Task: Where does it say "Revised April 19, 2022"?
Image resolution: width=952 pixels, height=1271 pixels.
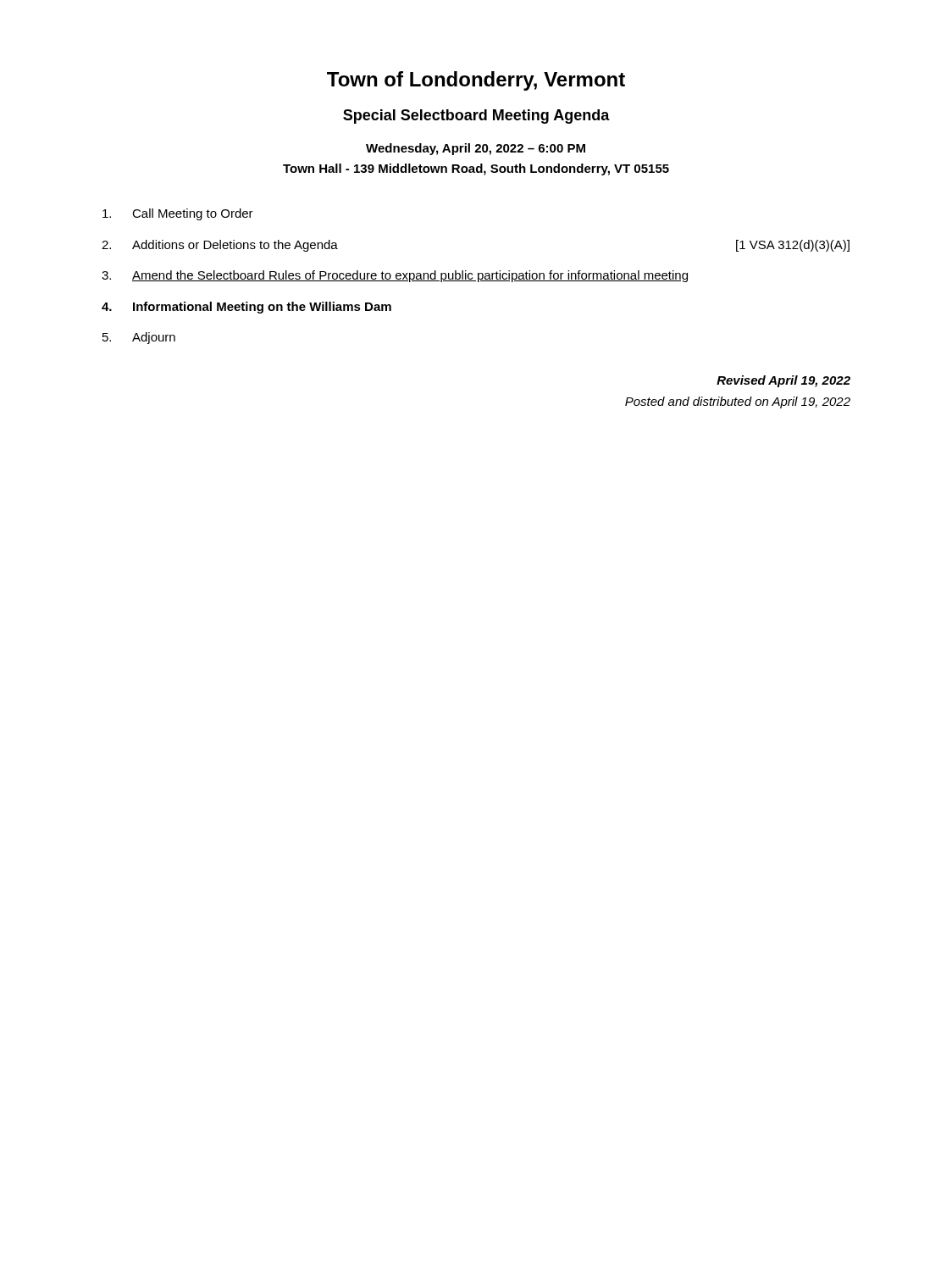Action: pyautogui.click(x=783, y=380)
